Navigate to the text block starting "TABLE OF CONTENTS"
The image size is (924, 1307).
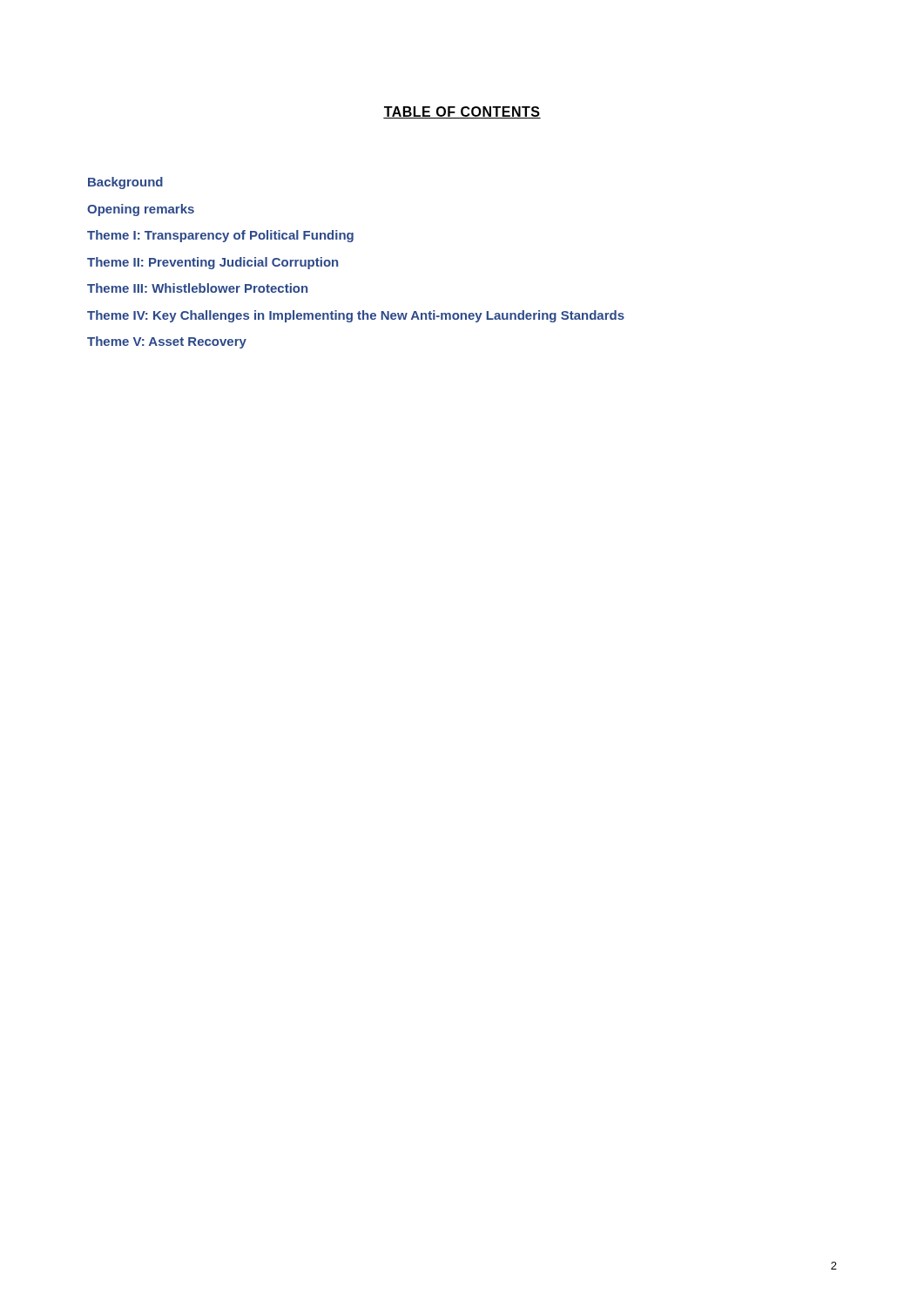coord(462,112)
